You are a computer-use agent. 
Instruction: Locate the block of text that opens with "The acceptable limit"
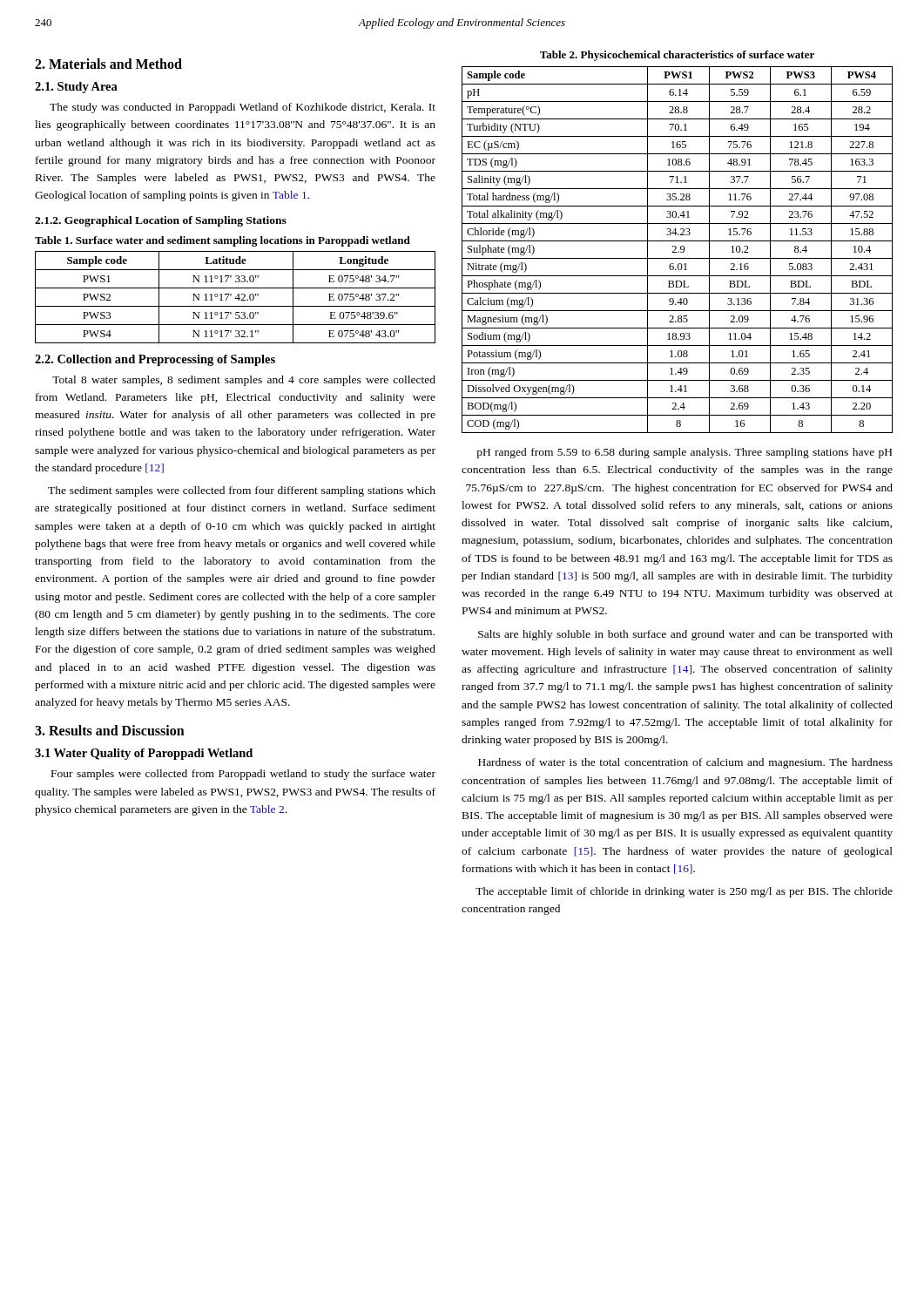677,900
